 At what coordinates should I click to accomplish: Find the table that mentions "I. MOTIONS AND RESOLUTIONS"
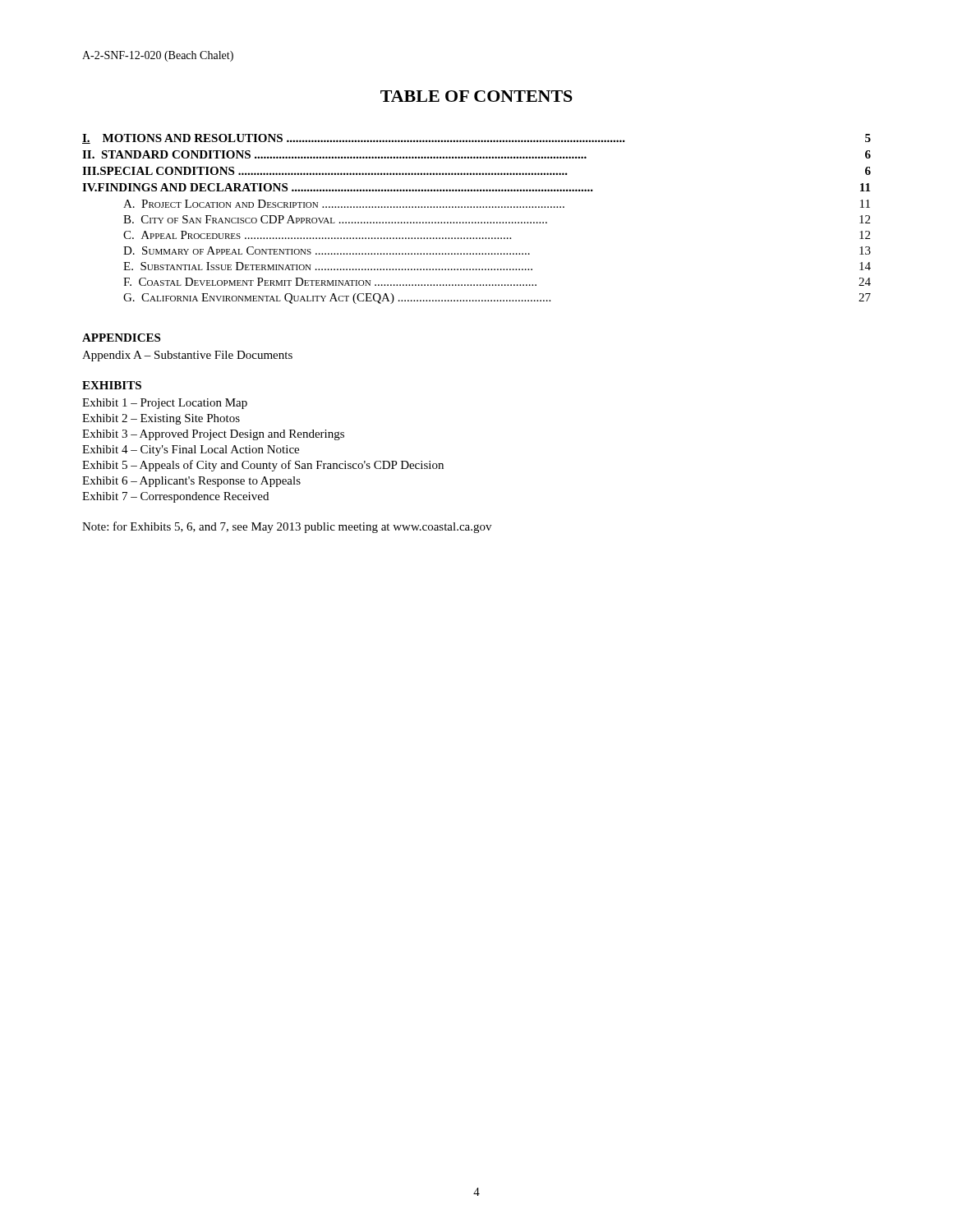[x=476, y=218]
